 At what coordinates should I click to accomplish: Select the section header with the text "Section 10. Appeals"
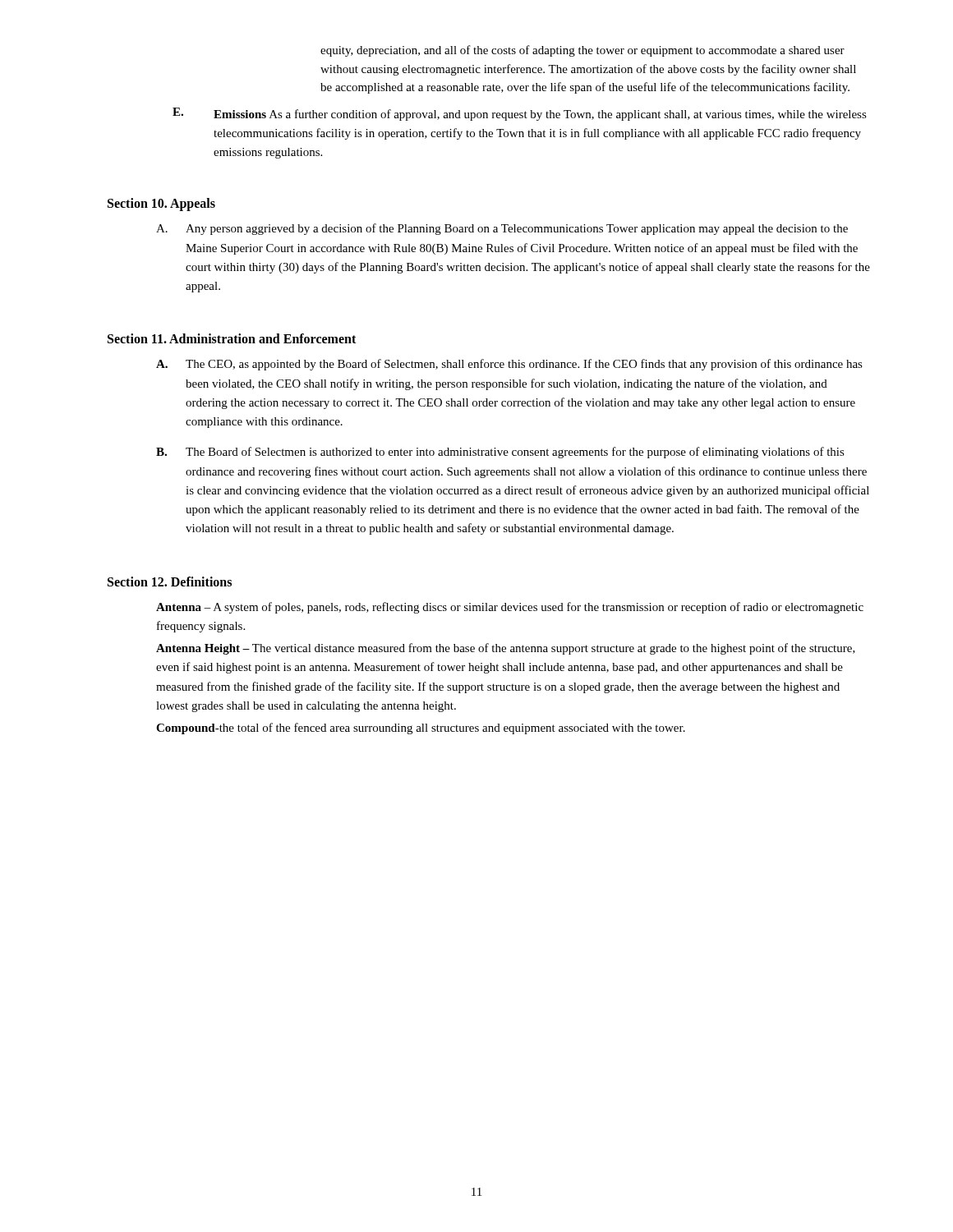point(161,203)
